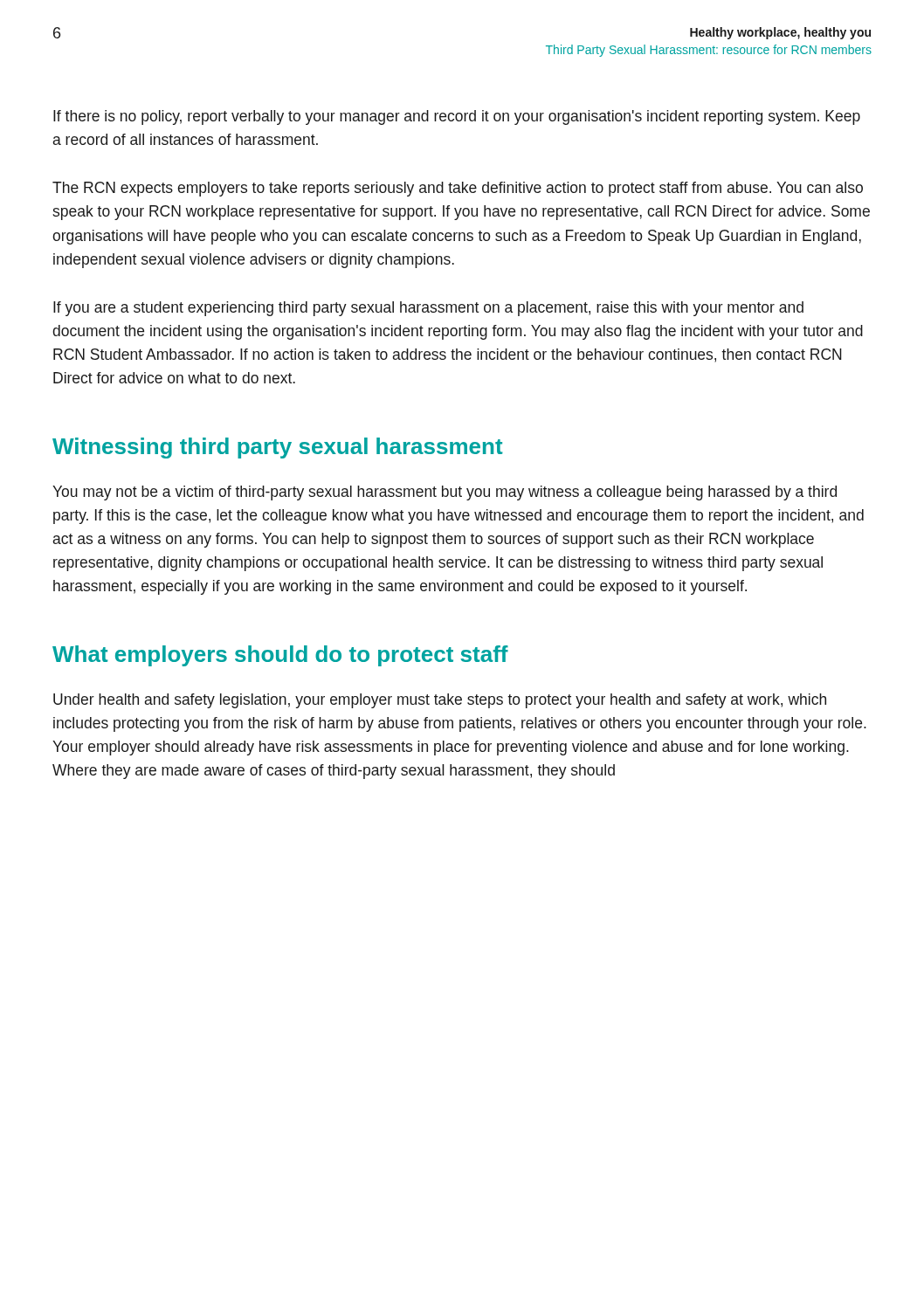924x1310 pixels.
Task: Locate the section header containing "What employers should do to"
Action: 280,654
